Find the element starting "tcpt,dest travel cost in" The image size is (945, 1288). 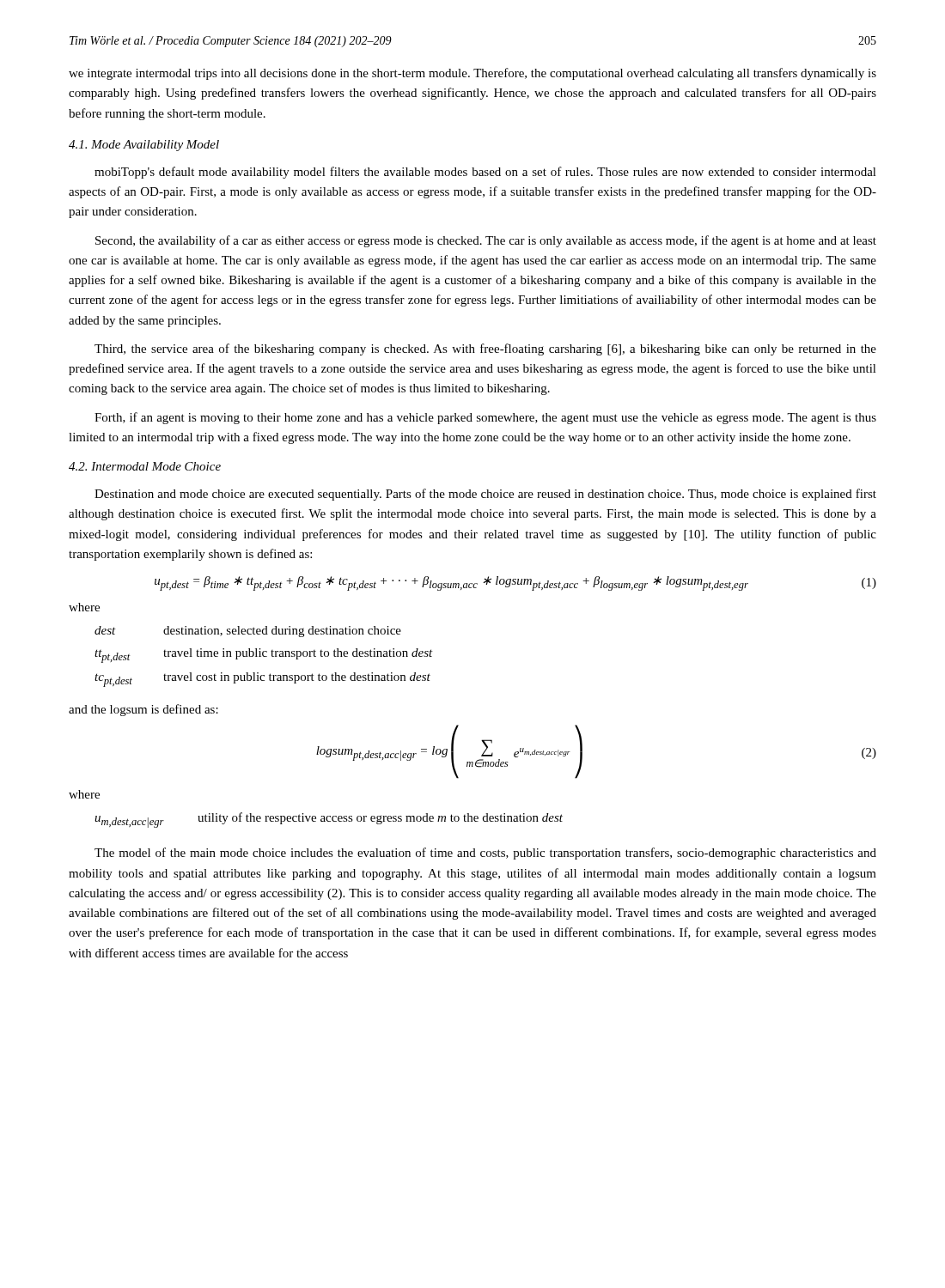click(262, 678)
